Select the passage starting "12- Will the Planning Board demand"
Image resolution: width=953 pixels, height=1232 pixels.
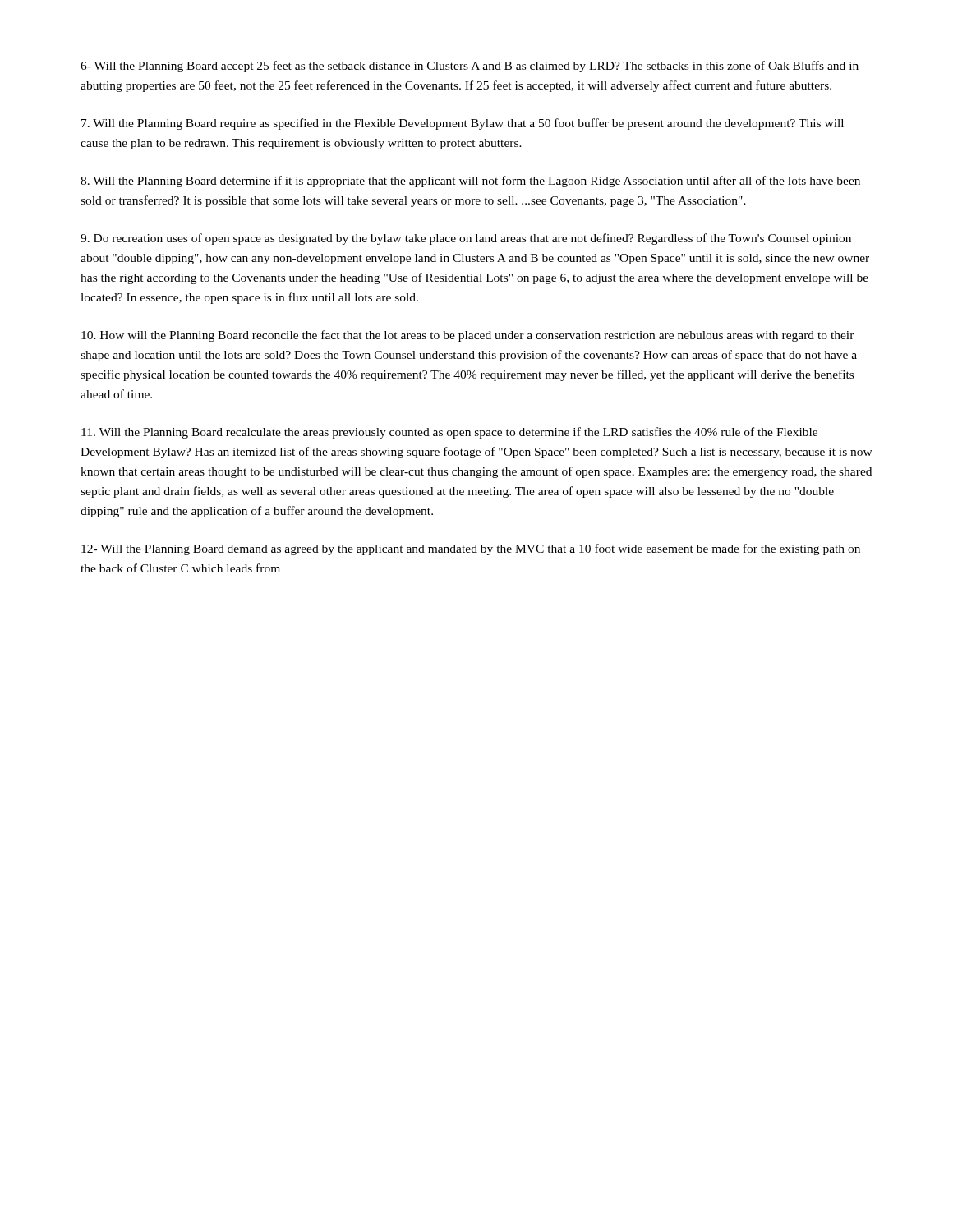[471, 558]
